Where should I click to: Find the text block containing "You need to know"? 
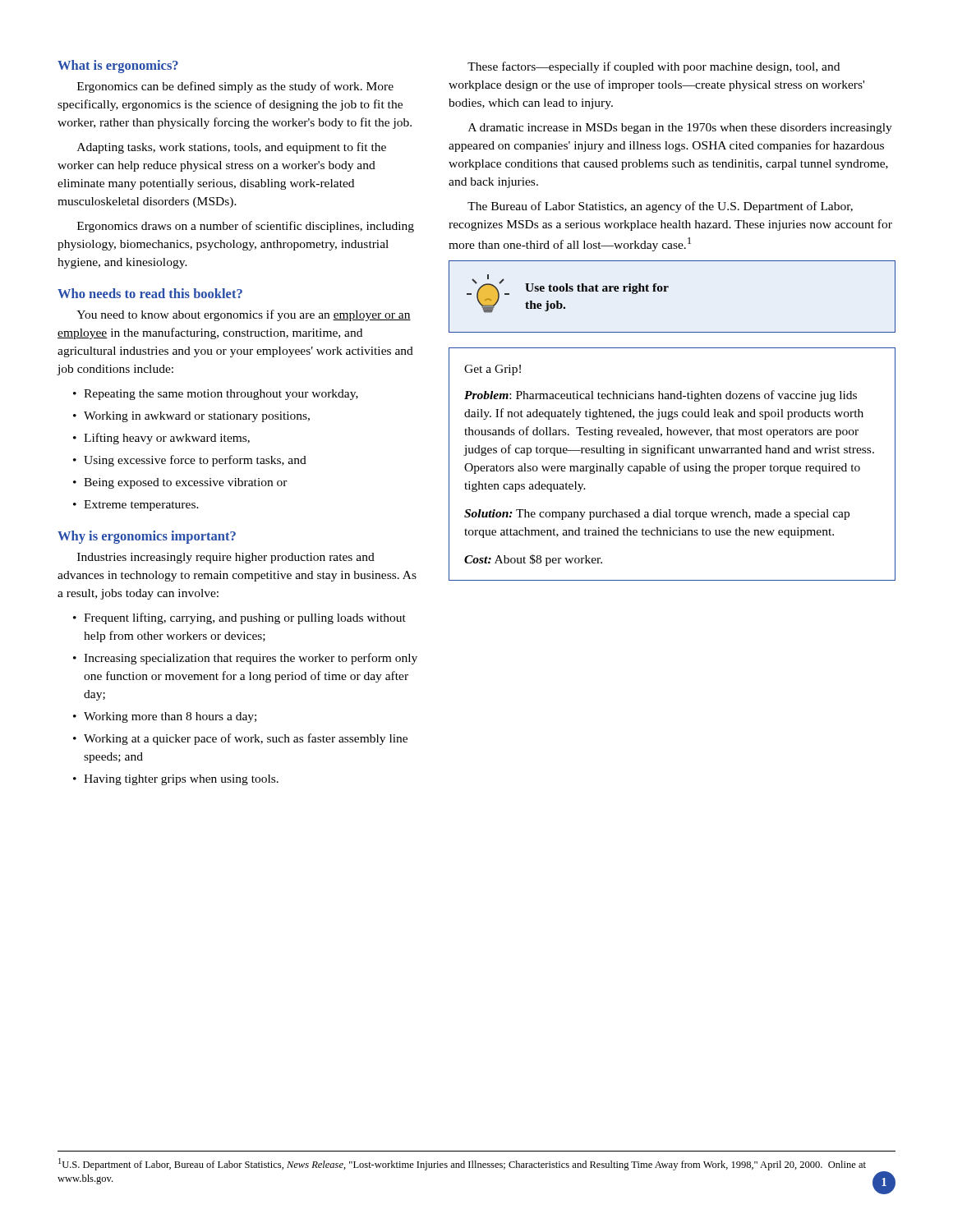(238, 342)
